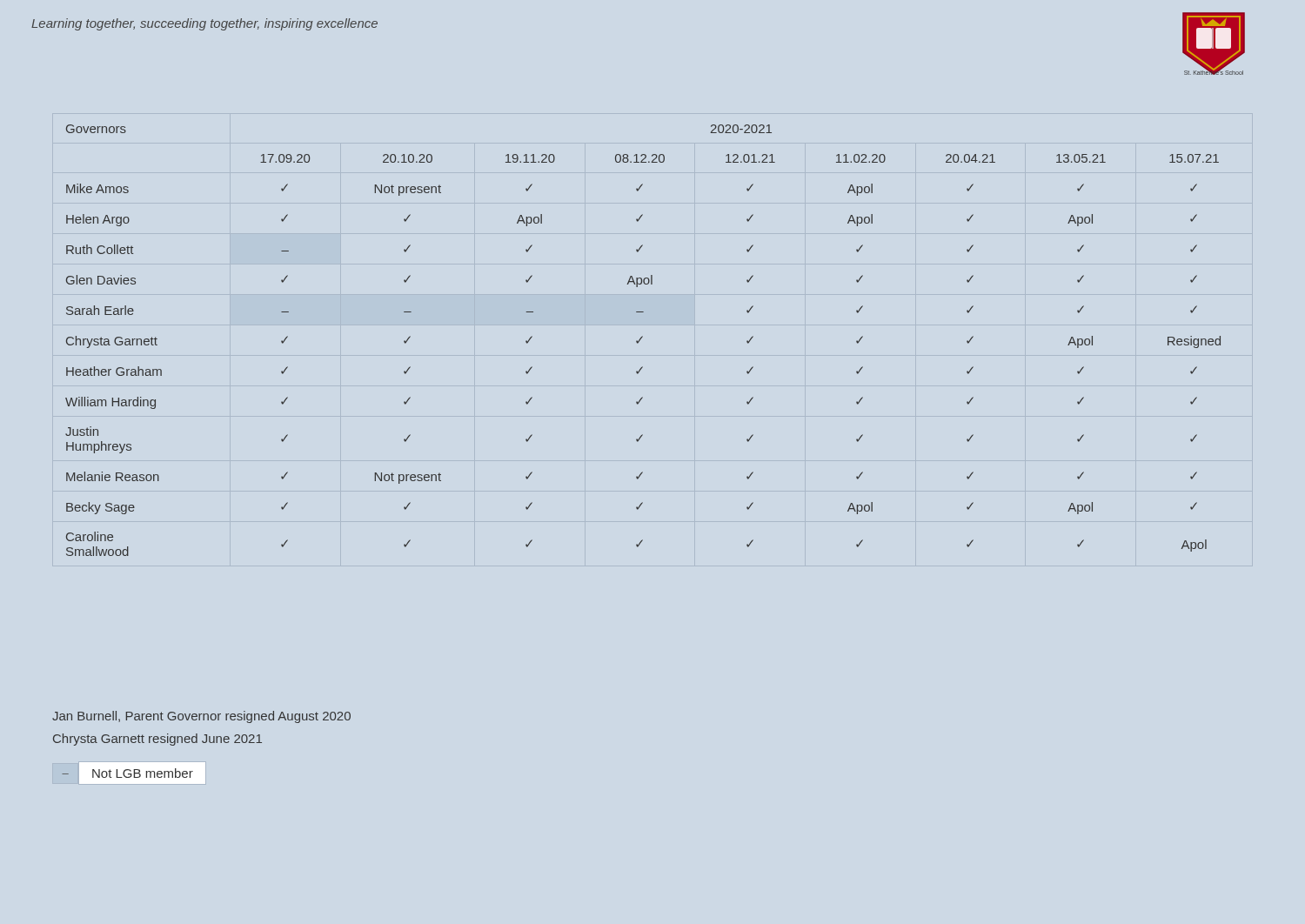Locate the logo

(x=1214, y=43)
